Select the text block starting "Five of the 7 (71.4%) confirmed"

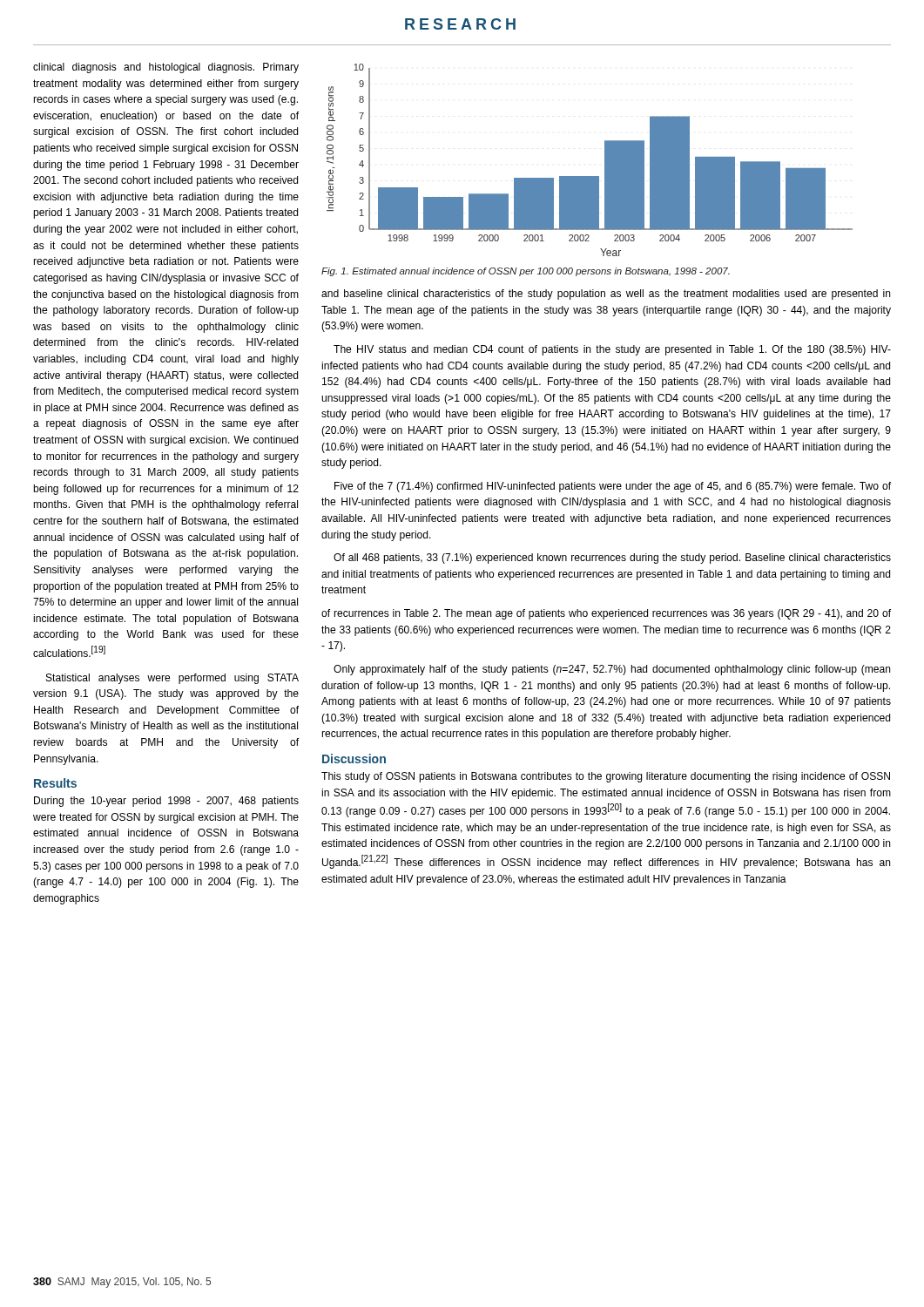point(606,510)
